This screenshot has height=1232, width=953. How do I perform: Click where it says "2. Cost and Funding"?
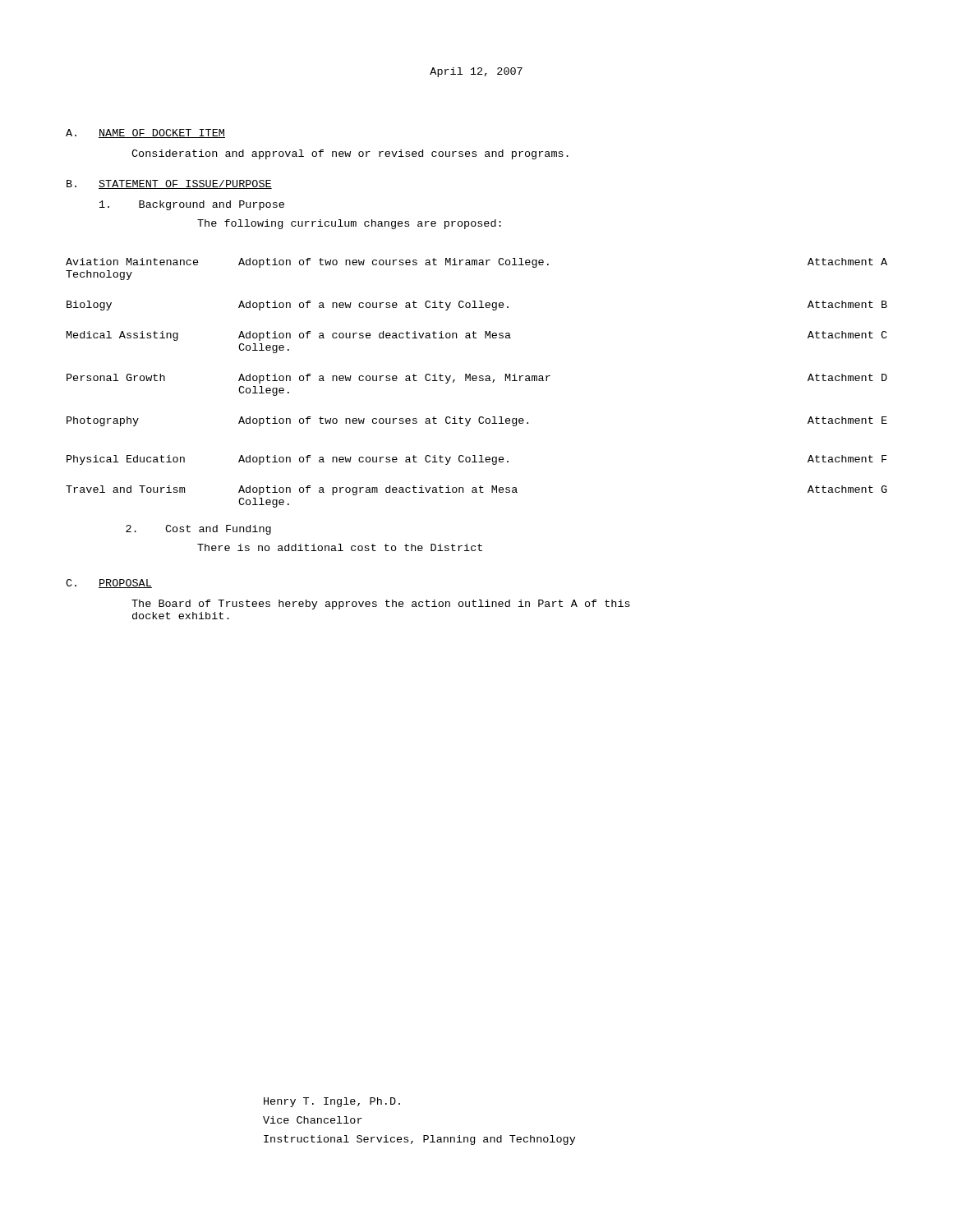(185, 529)
